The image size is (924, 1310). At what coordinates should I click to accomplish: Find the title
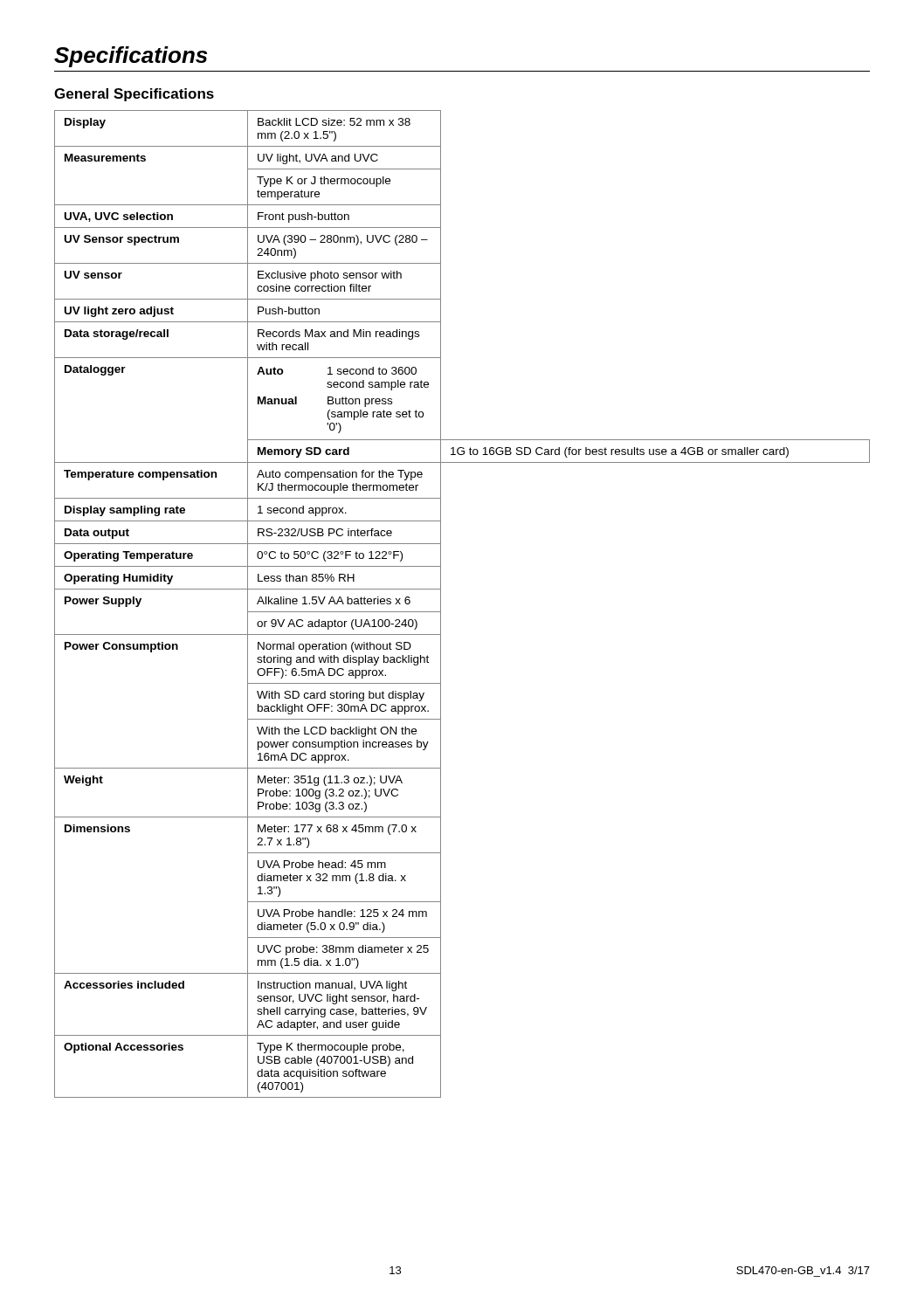131,55
